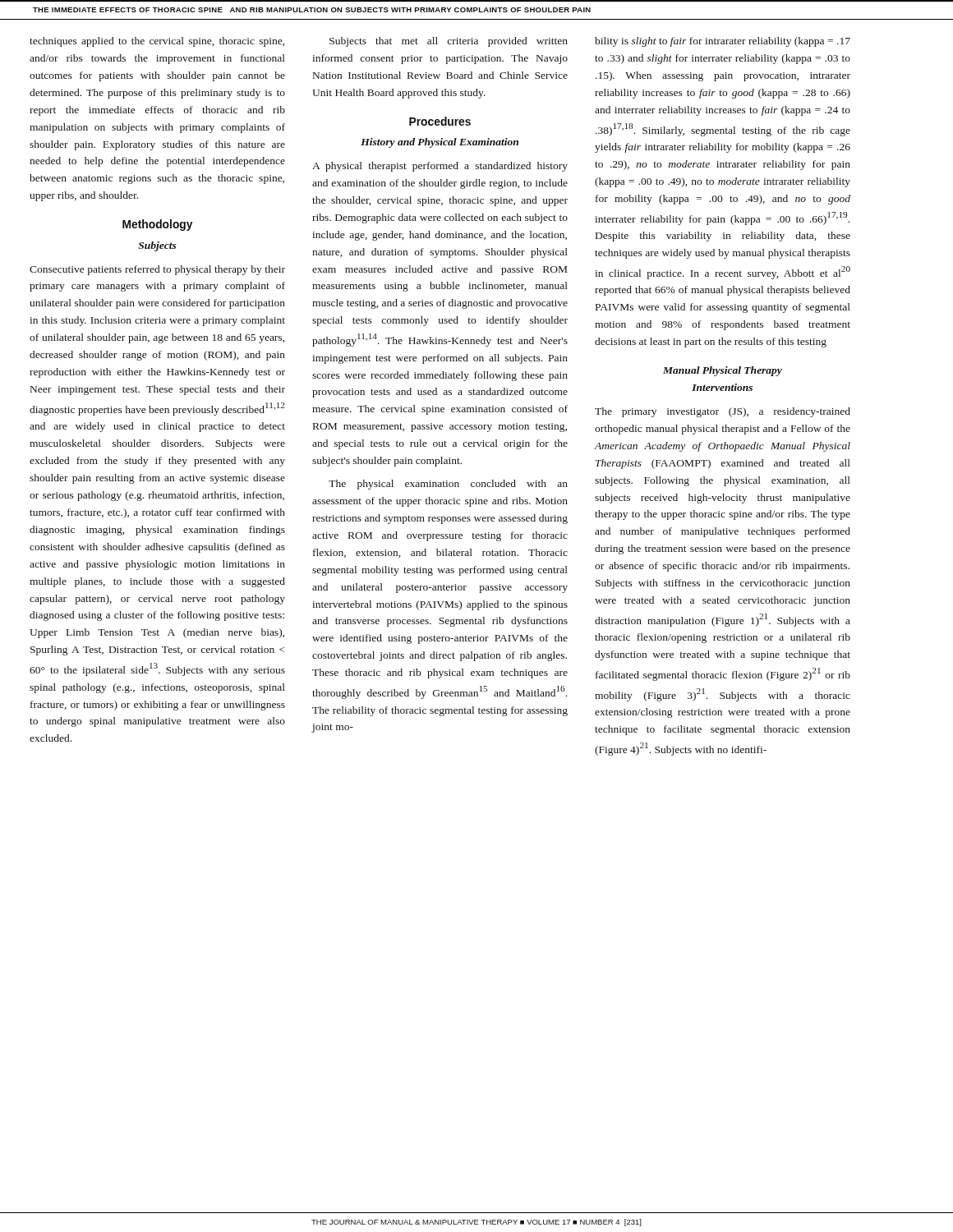Locate the element starting "Manual Physical TherapyInterventions"
Image resolution: width=953 pixels, height=1232 pixels.
[x=723, y=379]
